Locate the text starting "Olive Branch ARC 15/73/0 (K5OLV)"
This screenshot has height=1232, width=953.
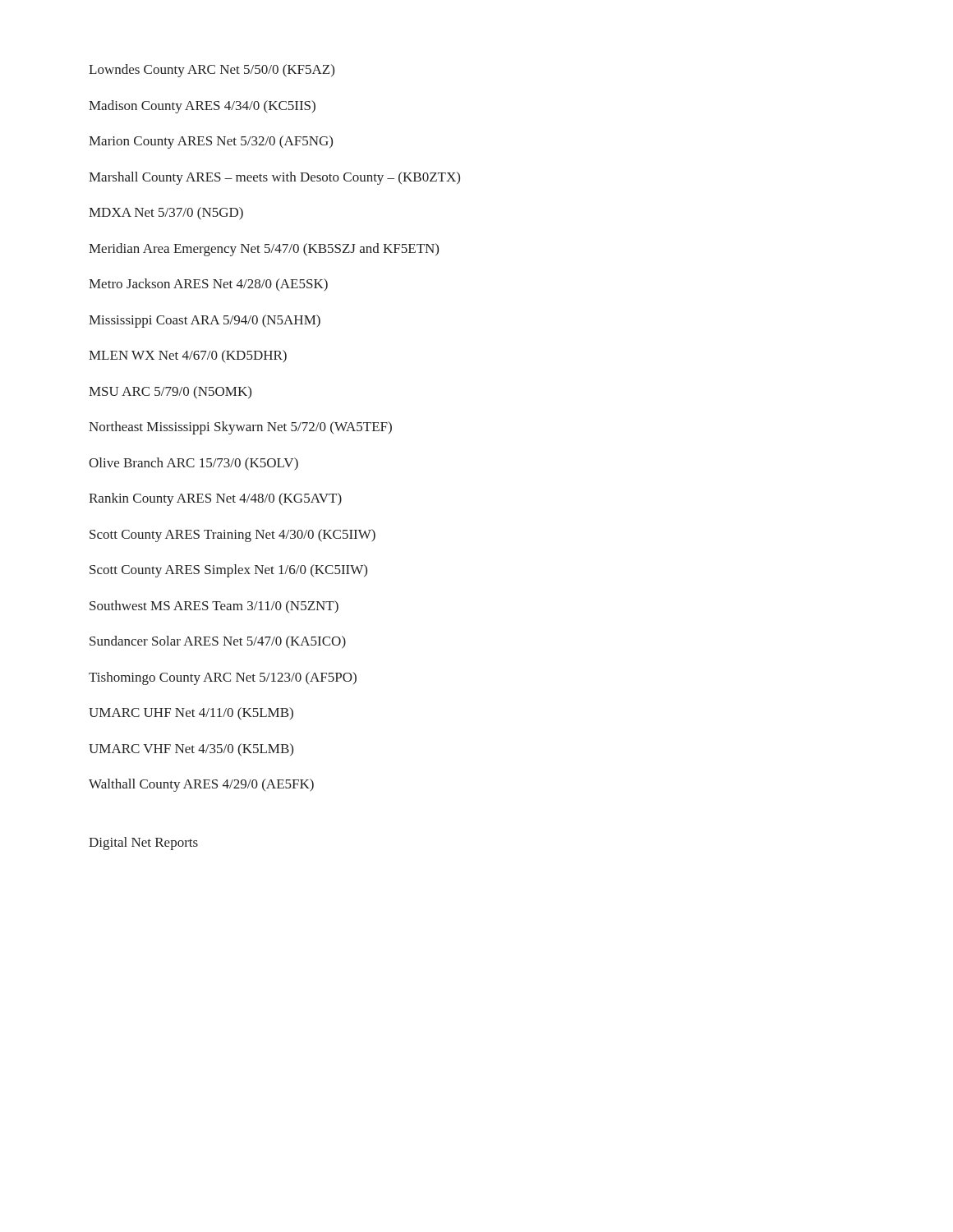coord(194,462)
